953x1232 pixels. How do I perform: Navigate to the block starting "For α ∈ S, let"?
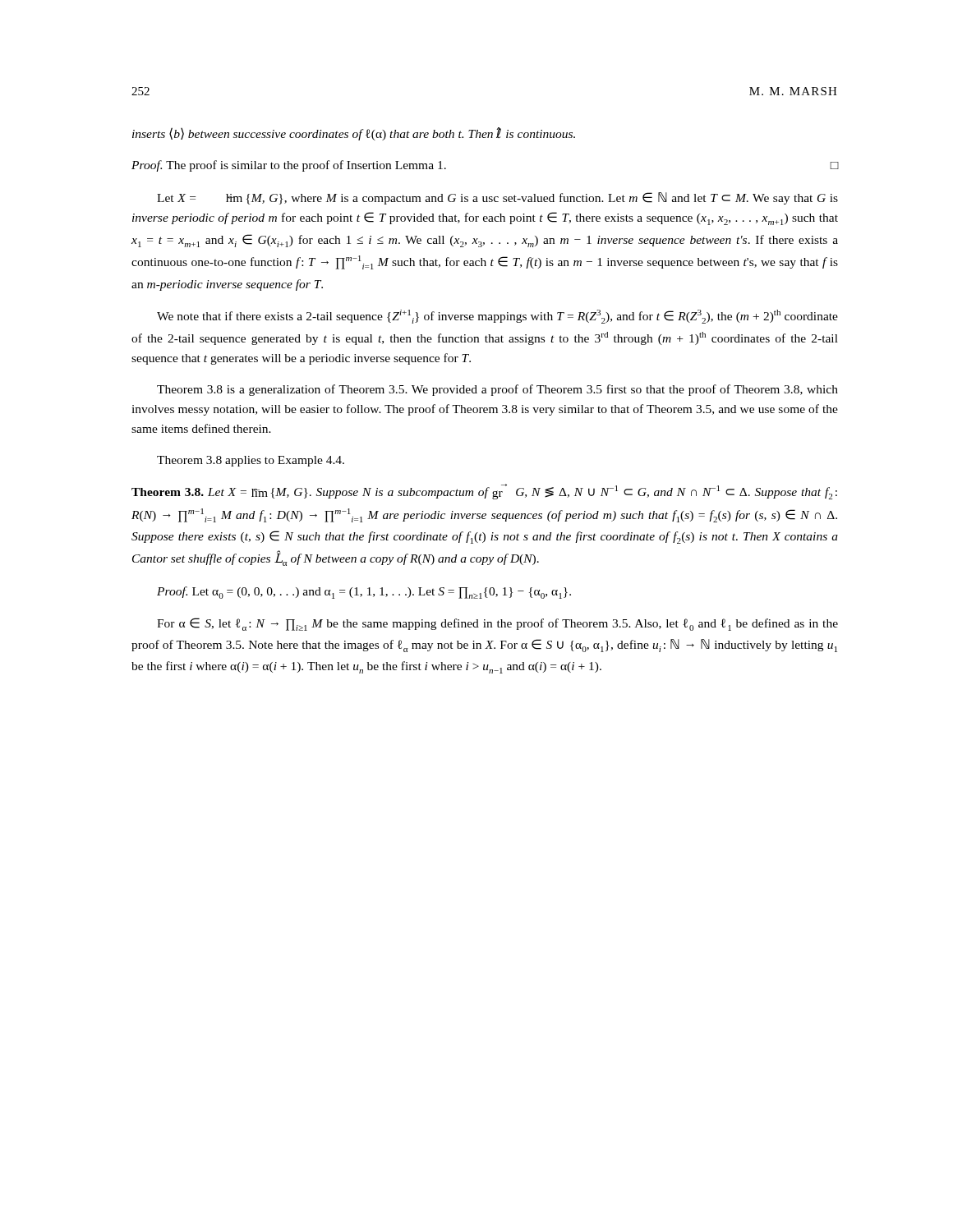485,646
